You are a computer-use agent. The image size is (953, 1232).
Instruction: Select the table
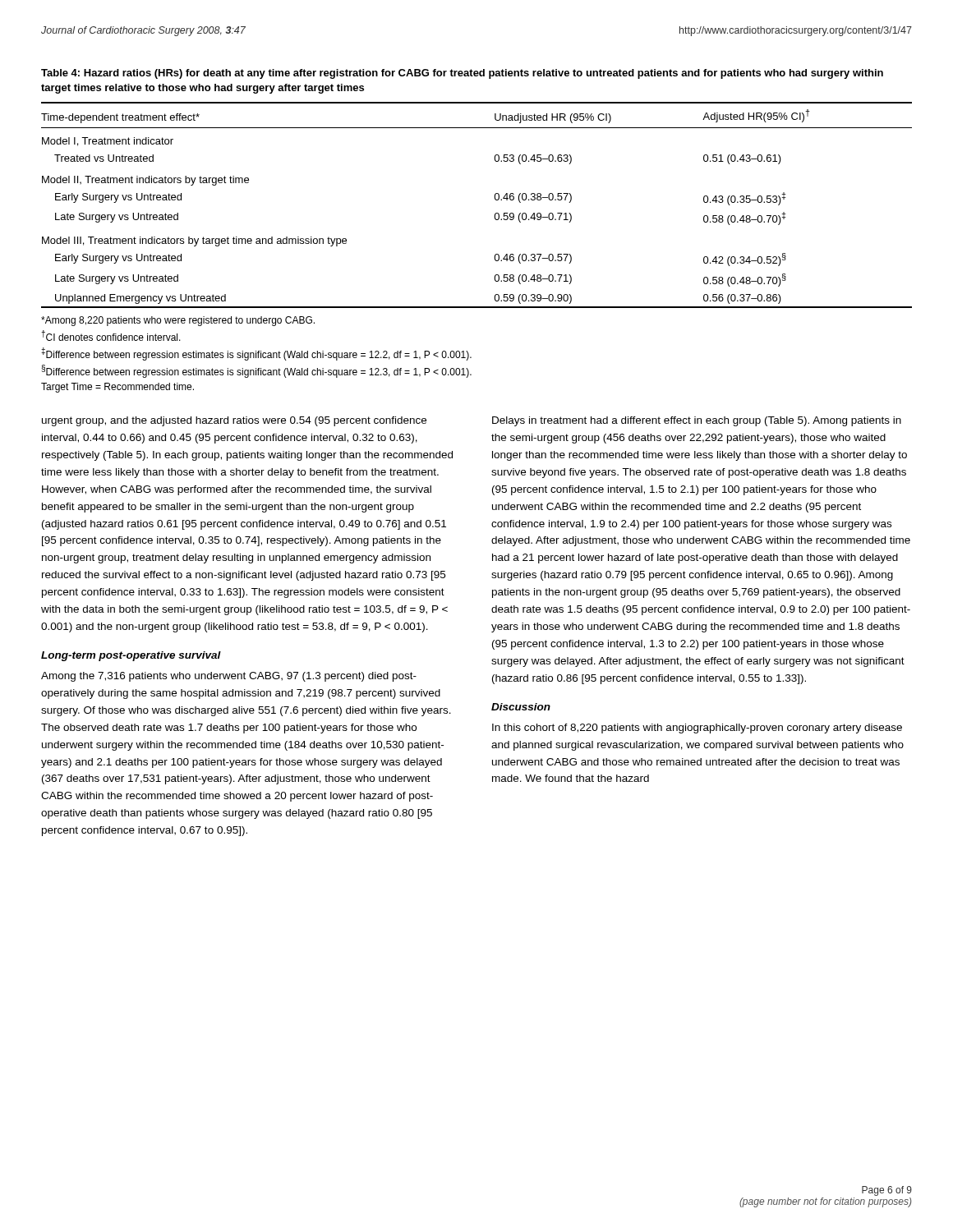476,205
